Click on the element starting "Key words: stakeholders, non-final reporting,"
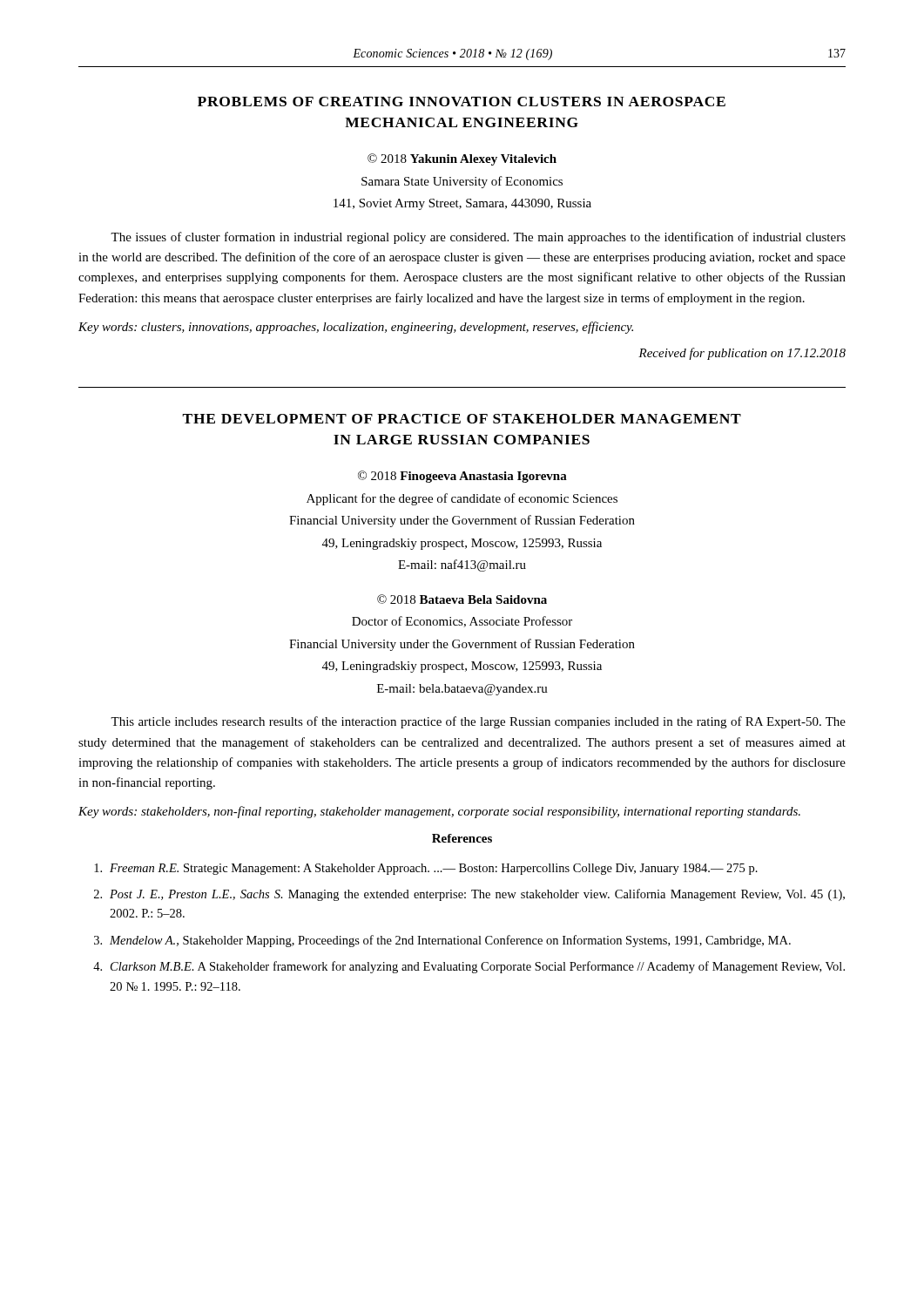 click(x=440, y=811)
